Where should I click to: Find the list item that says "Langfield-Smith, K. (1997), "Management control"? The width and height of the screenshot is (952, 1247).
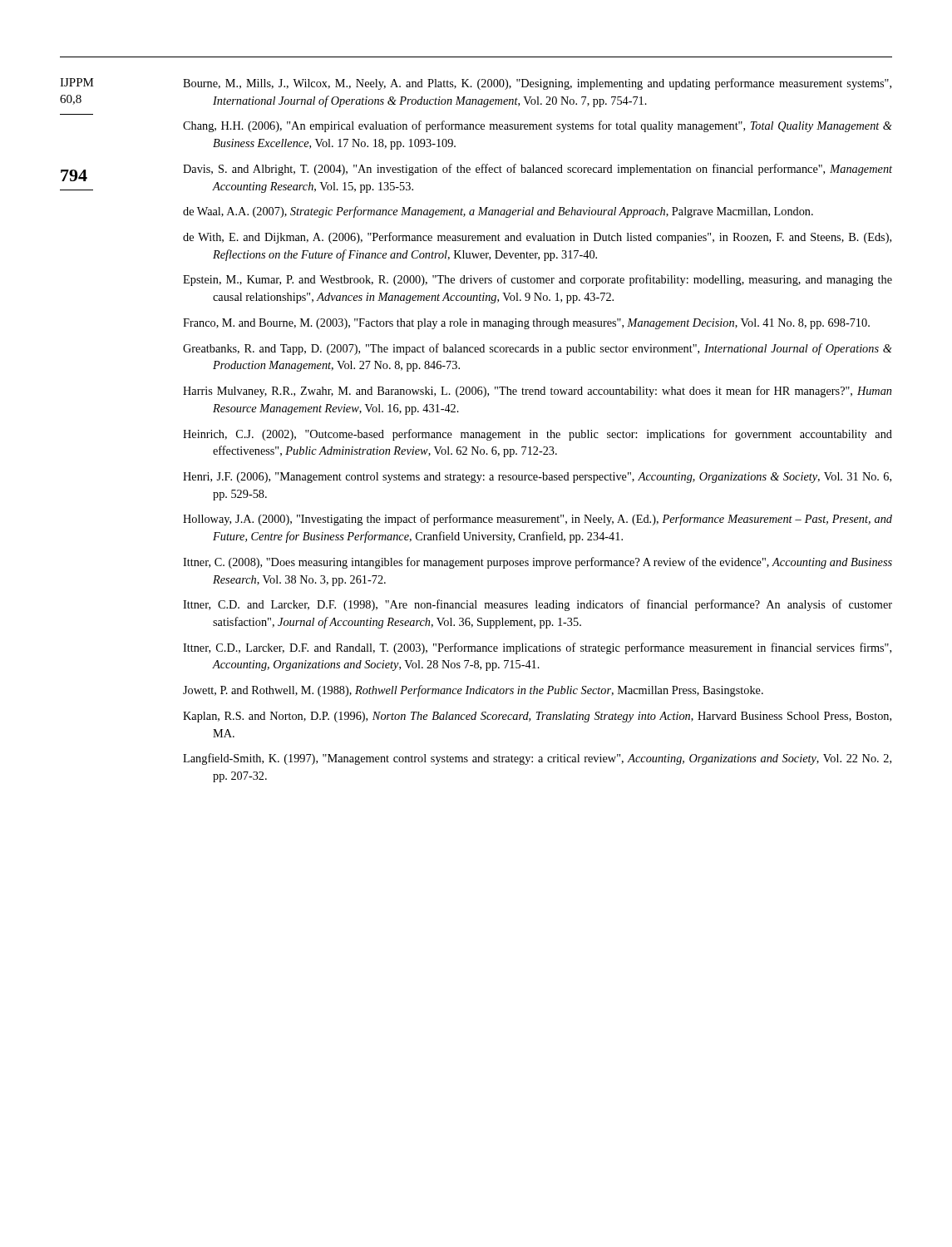tap(537, 767)
